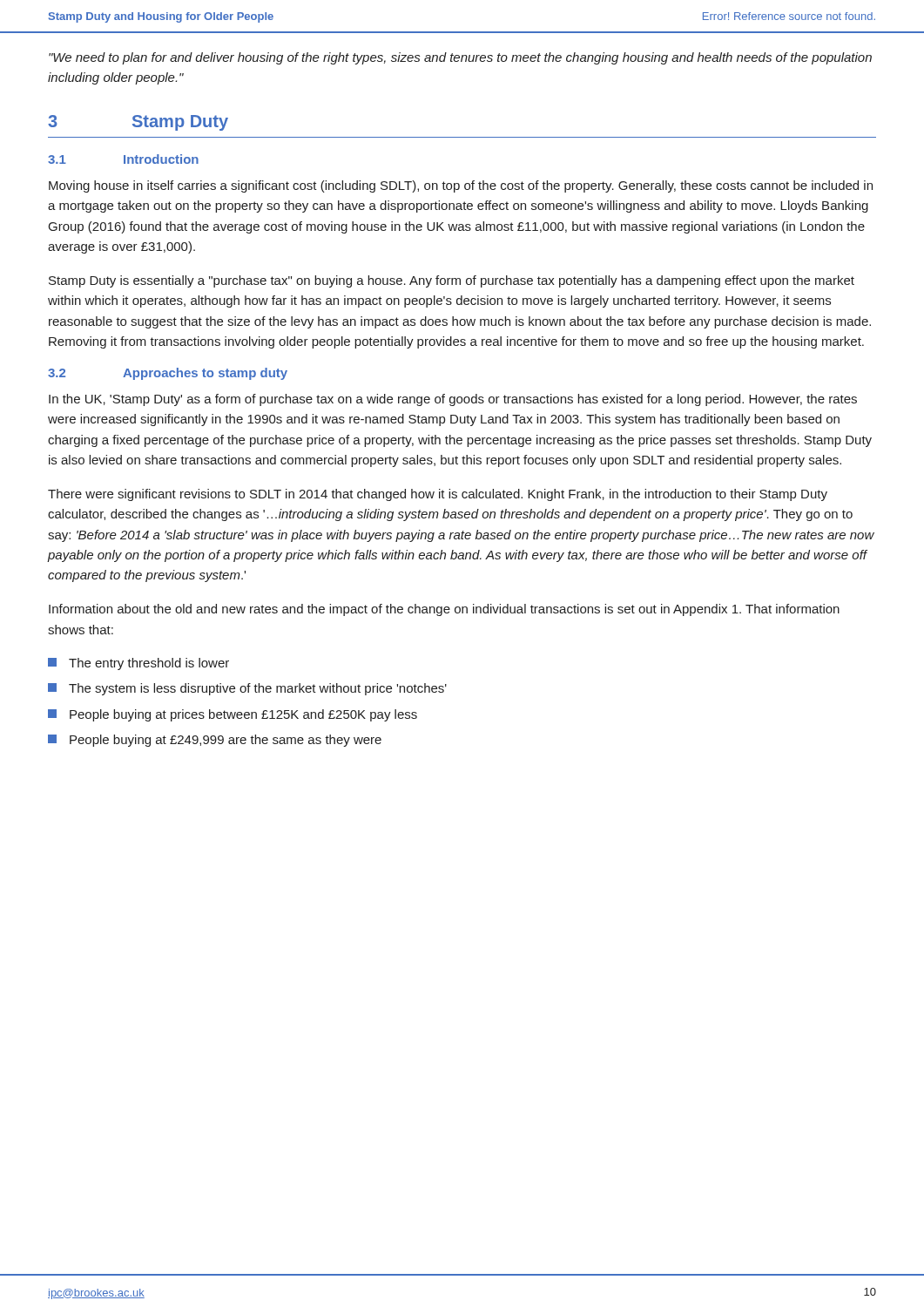This screenshot has height=1307, width=924.
Task: Find the region starting "People buying at prices between £125K and £250K"
Action: (x=233, y=715)
